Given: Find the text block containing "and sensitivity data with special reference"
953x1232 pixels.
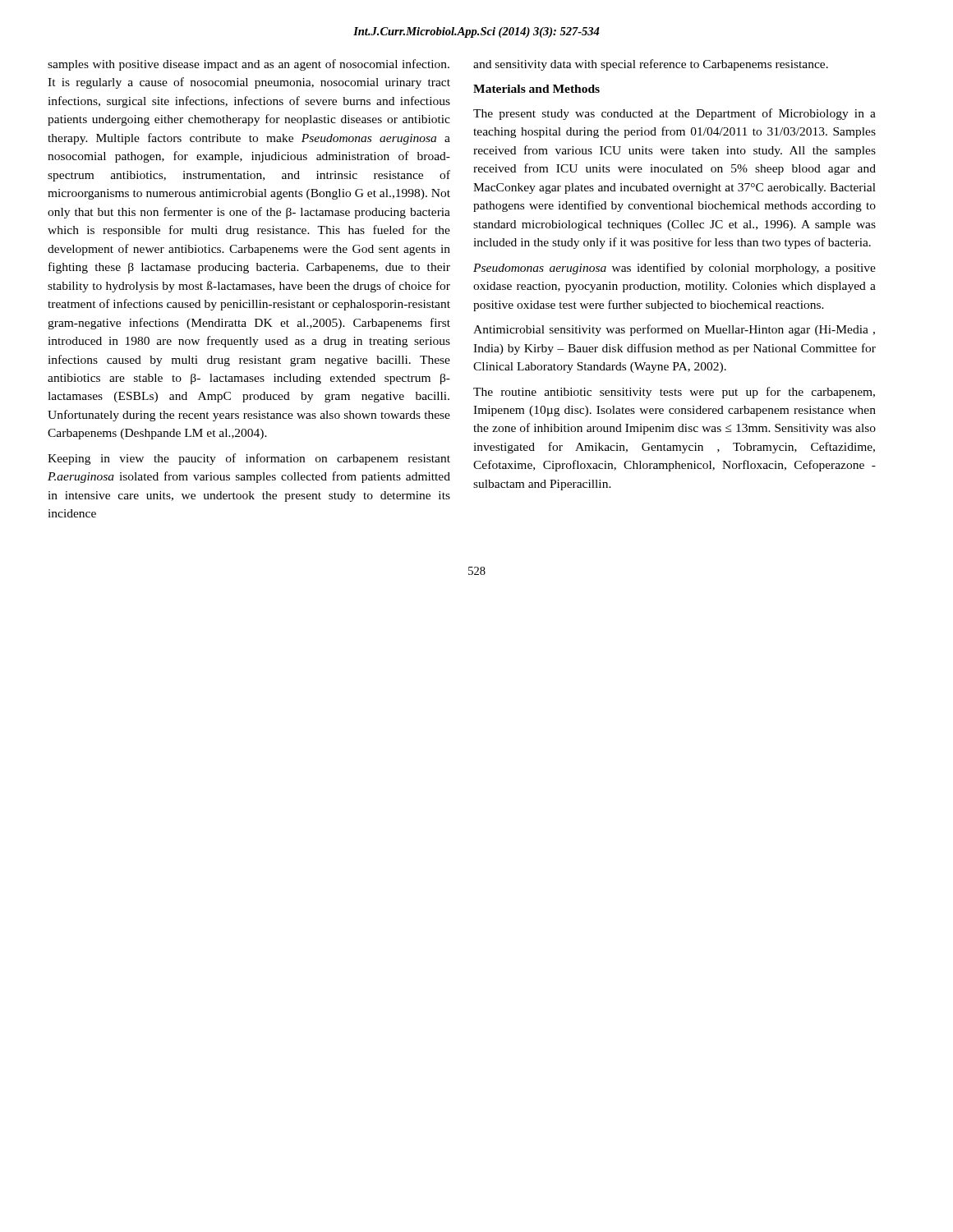Looking at the screenshot, I should coord(675,64).
